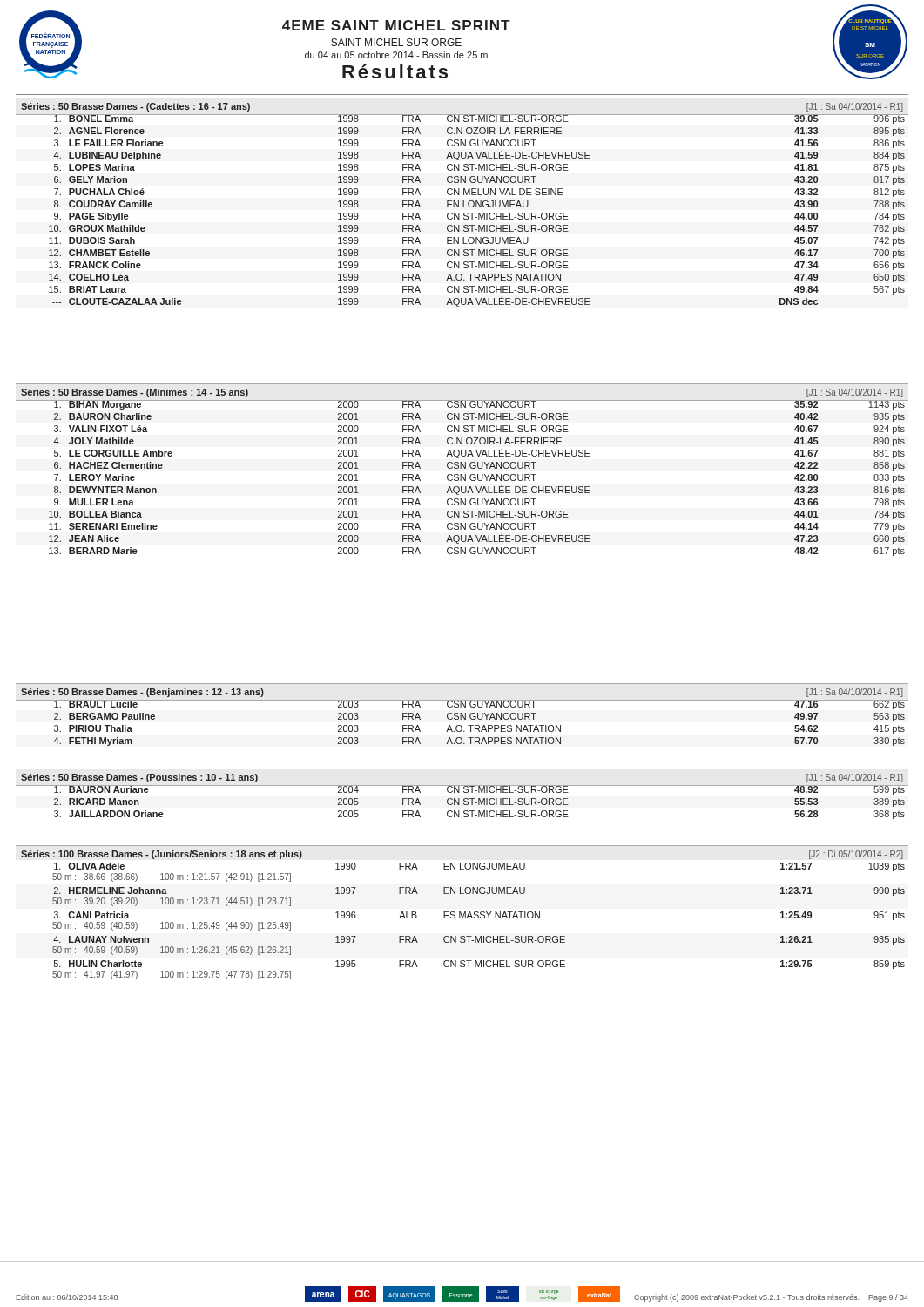This screenshot has width=924, height=1307.
Task: Click the section header that begins "Séries : 100 Brasse Dames - (Juniors/Seniors"
Action: point(462,854)
